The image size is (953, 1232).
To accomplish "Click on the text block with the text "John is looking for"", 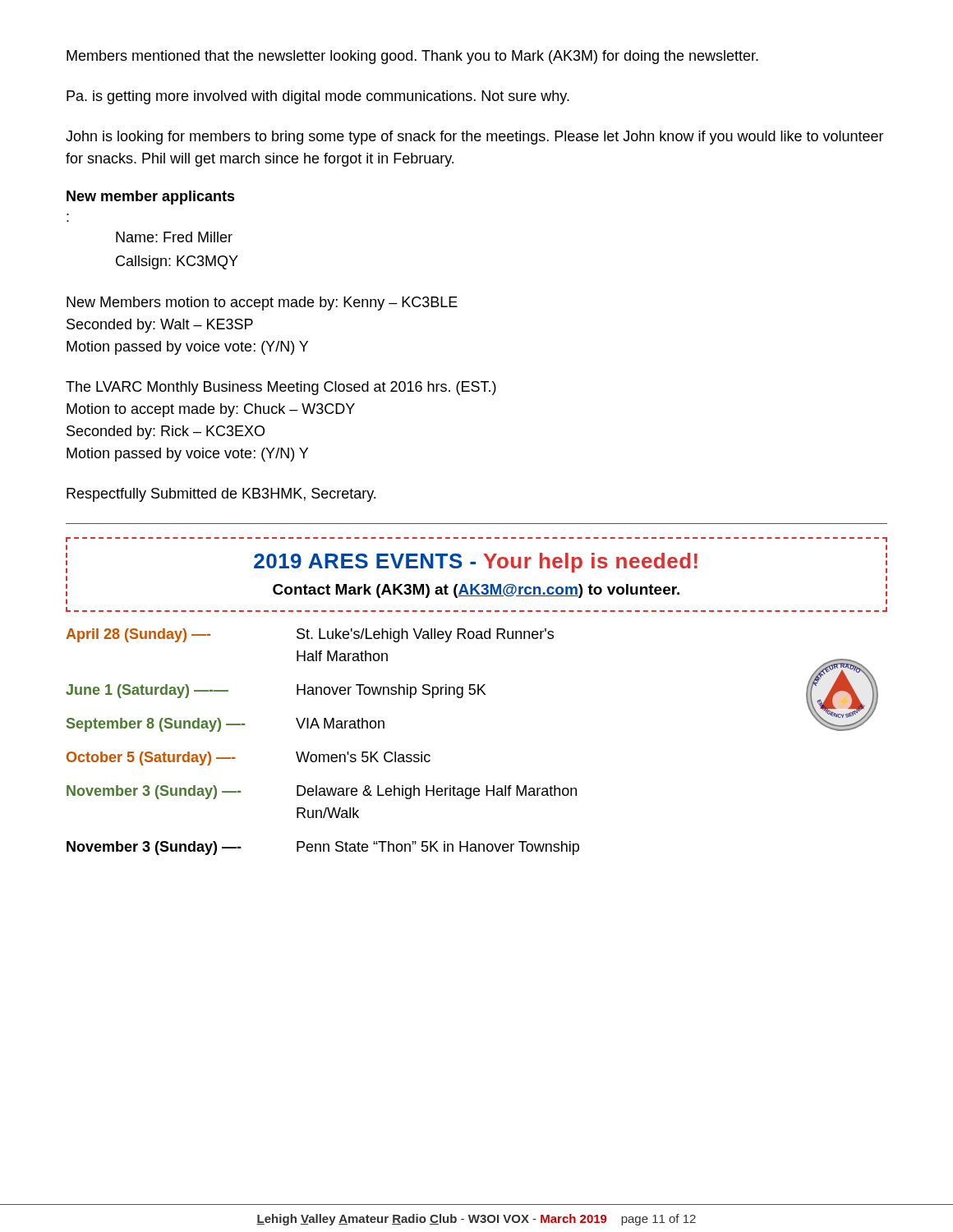I will (475, 147).
